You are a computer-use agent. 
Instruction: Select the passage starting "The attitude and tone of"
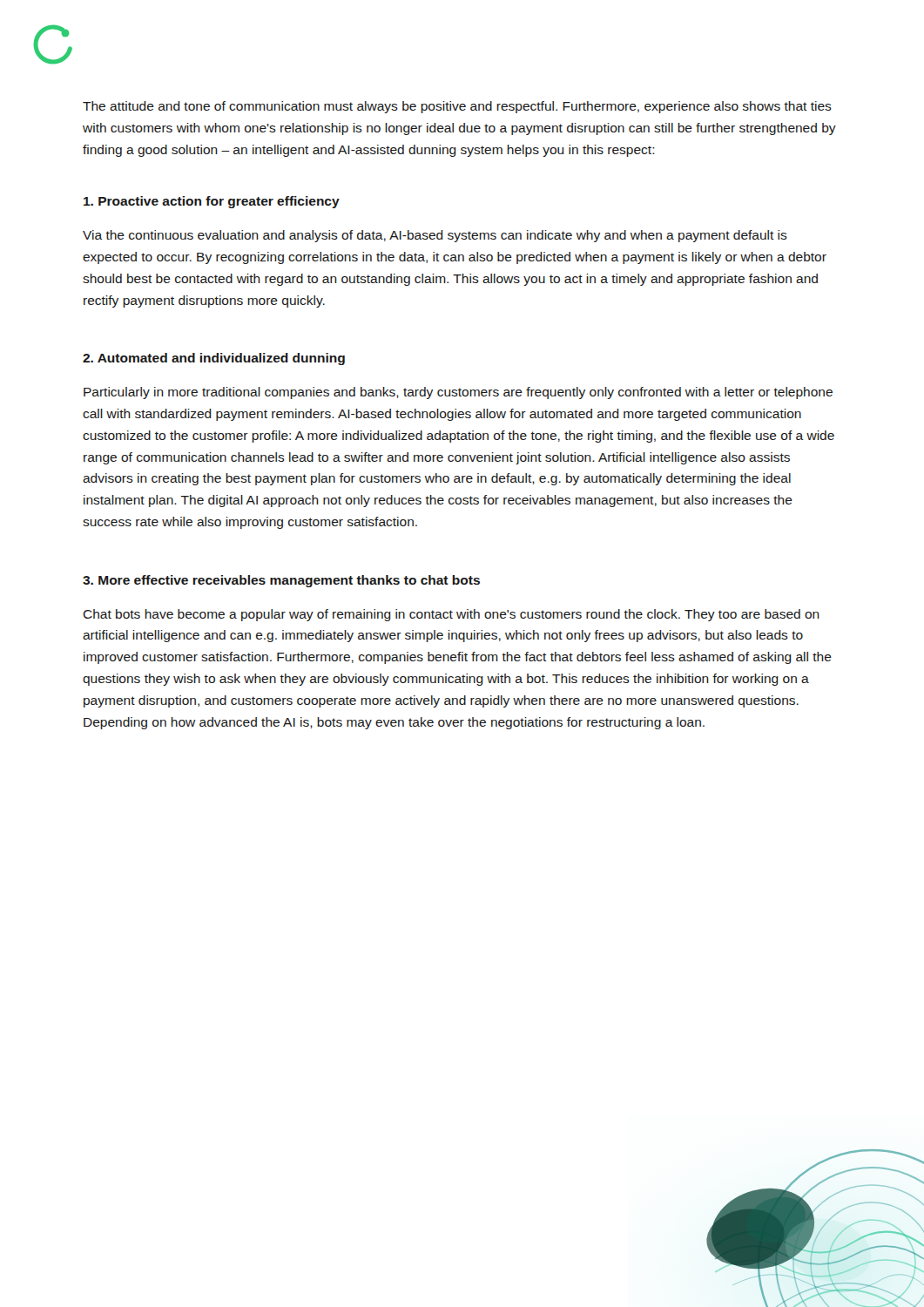(x=462, y=128)
